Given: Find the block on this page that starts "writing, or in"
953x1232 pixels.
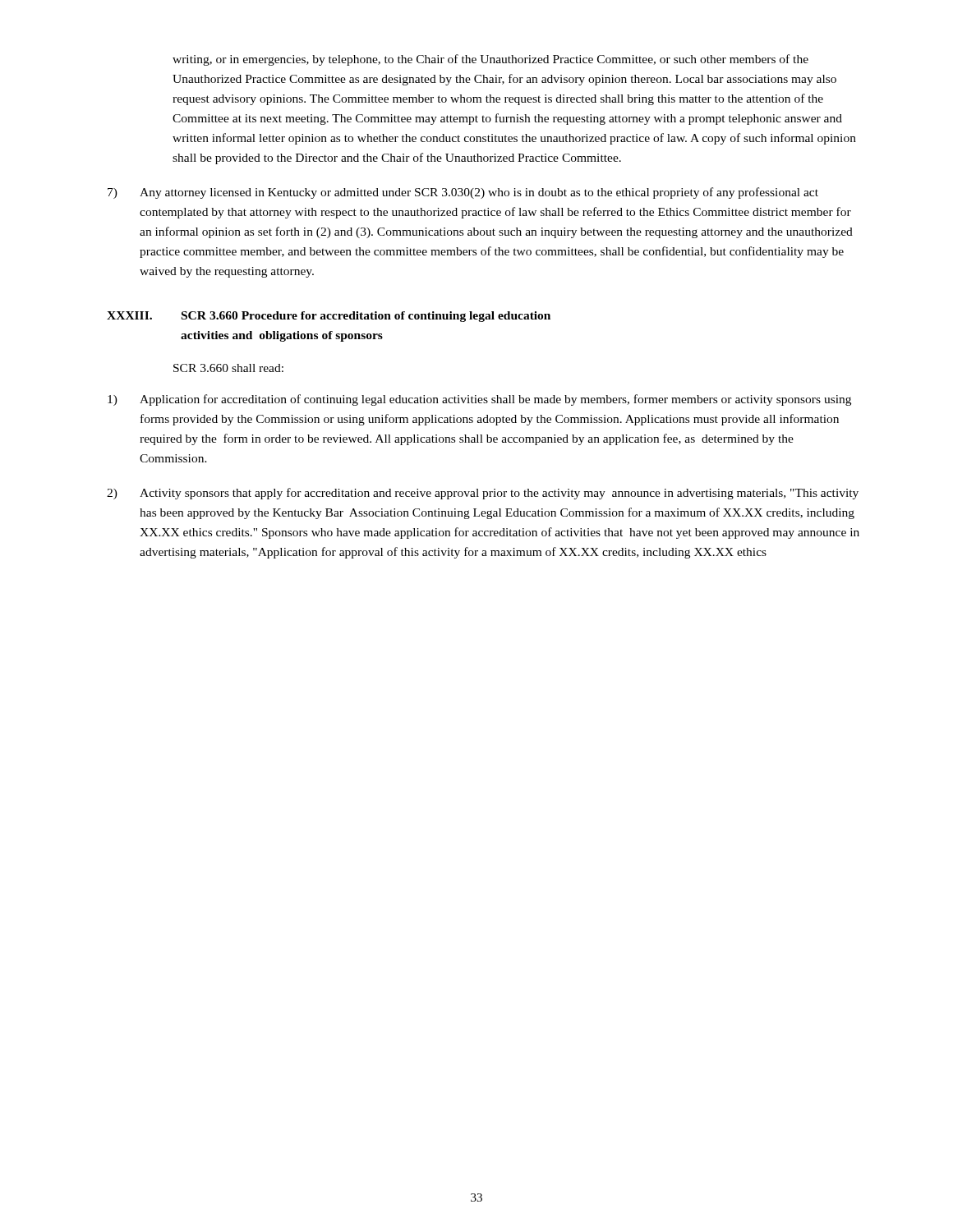Looking at the screenshot, I should [x=514, y=108].
